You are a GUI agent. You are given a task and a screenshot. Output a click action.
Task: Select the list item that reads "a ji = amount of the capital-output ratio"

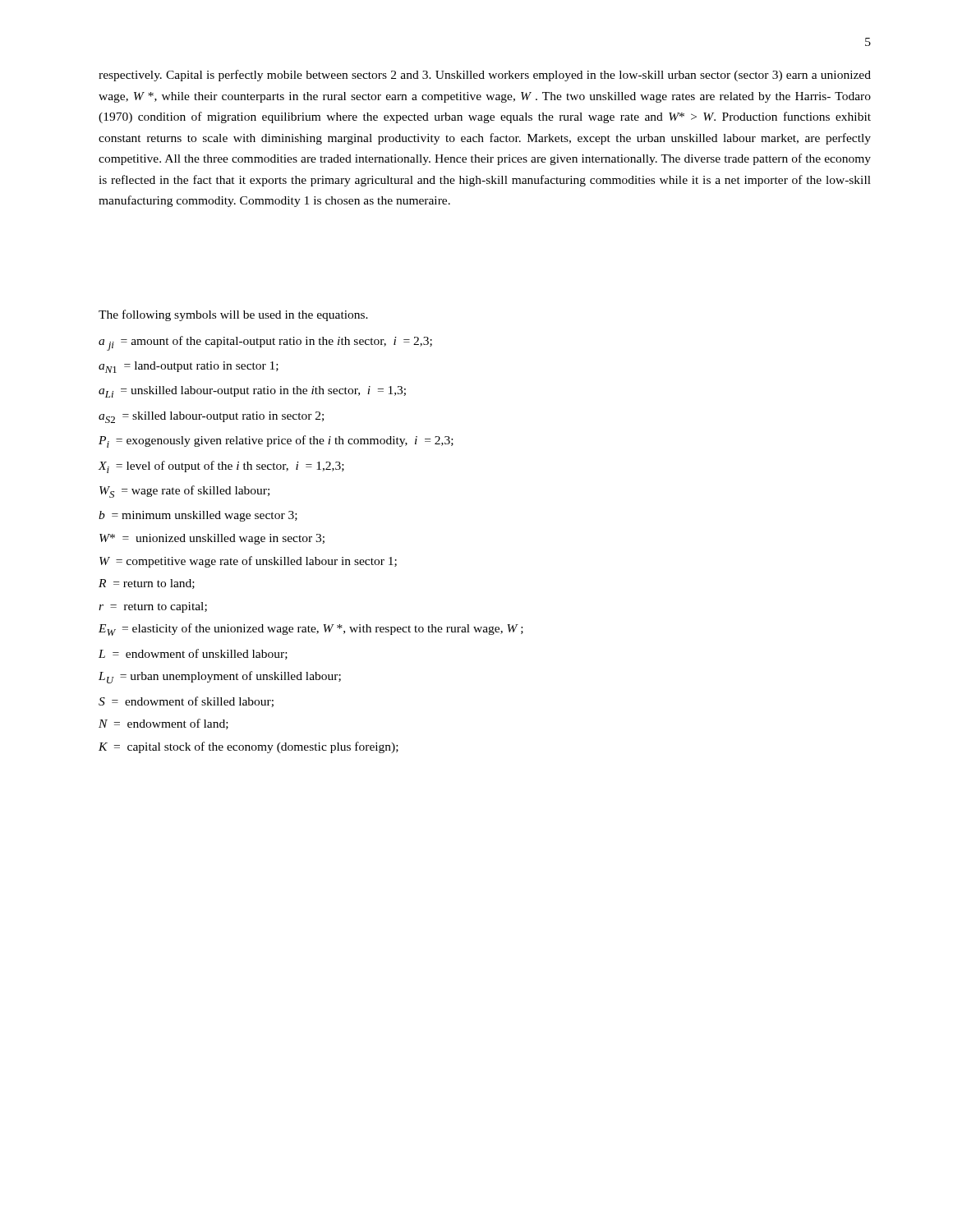[x=266, y=342]
